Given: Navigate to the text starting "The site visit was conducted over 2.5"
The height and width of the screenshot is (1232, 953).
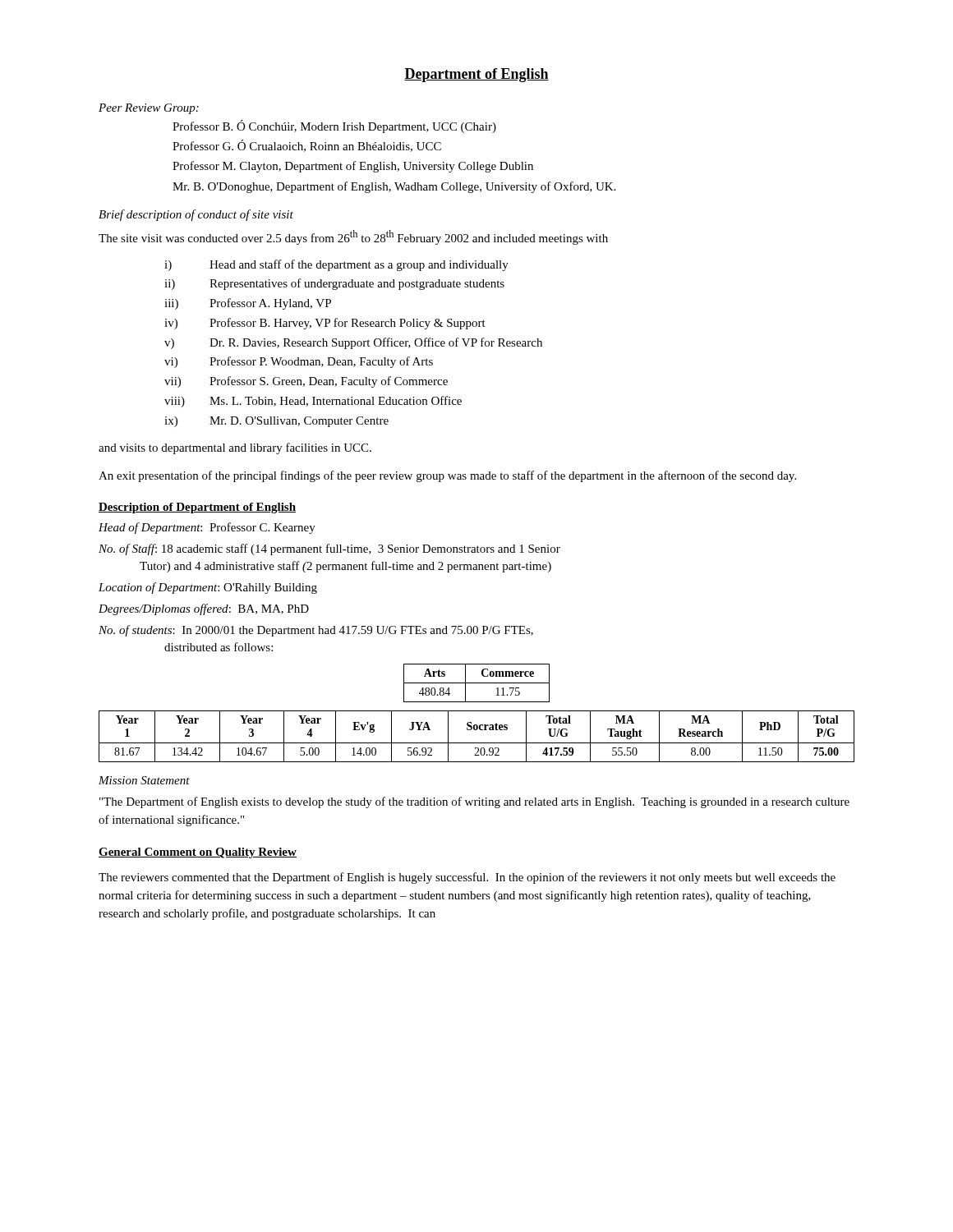Looking at the screenshot, I should (x=353, y=236).
